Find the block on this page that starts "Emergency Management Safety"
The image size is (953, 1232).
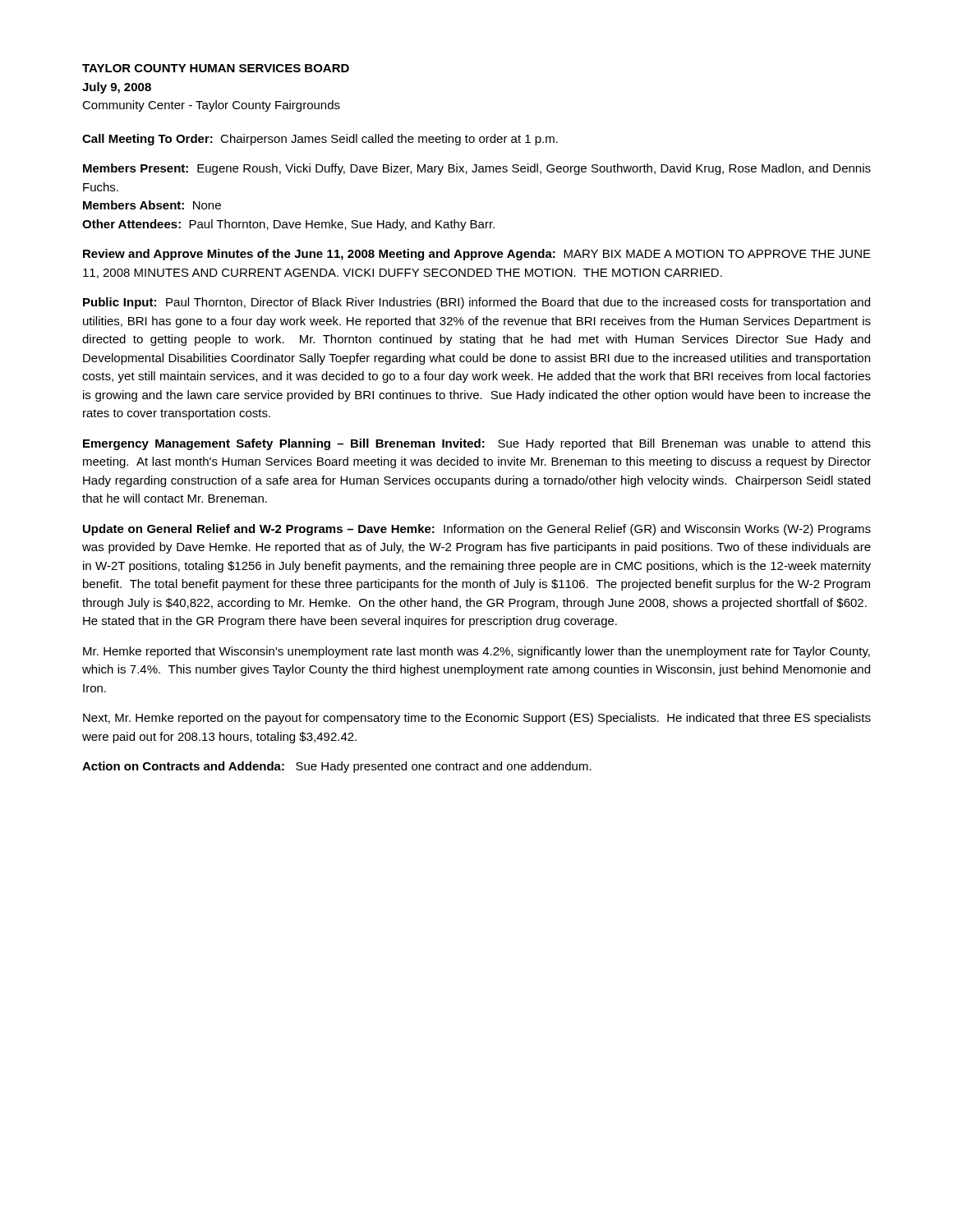click(476, 470)
